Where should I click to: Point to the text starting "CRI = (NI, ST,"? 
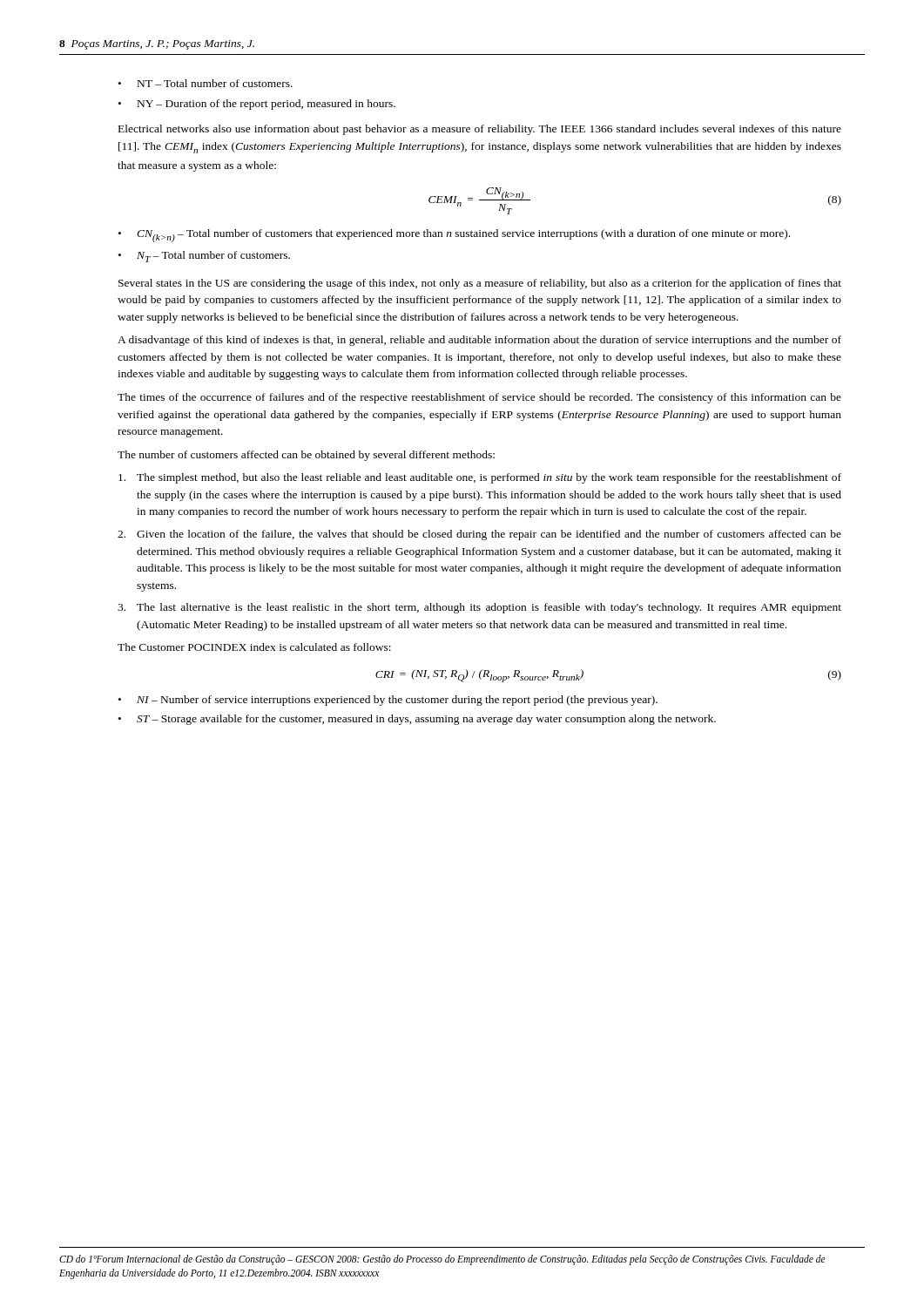pyautogui.click(x=484, y=676)
